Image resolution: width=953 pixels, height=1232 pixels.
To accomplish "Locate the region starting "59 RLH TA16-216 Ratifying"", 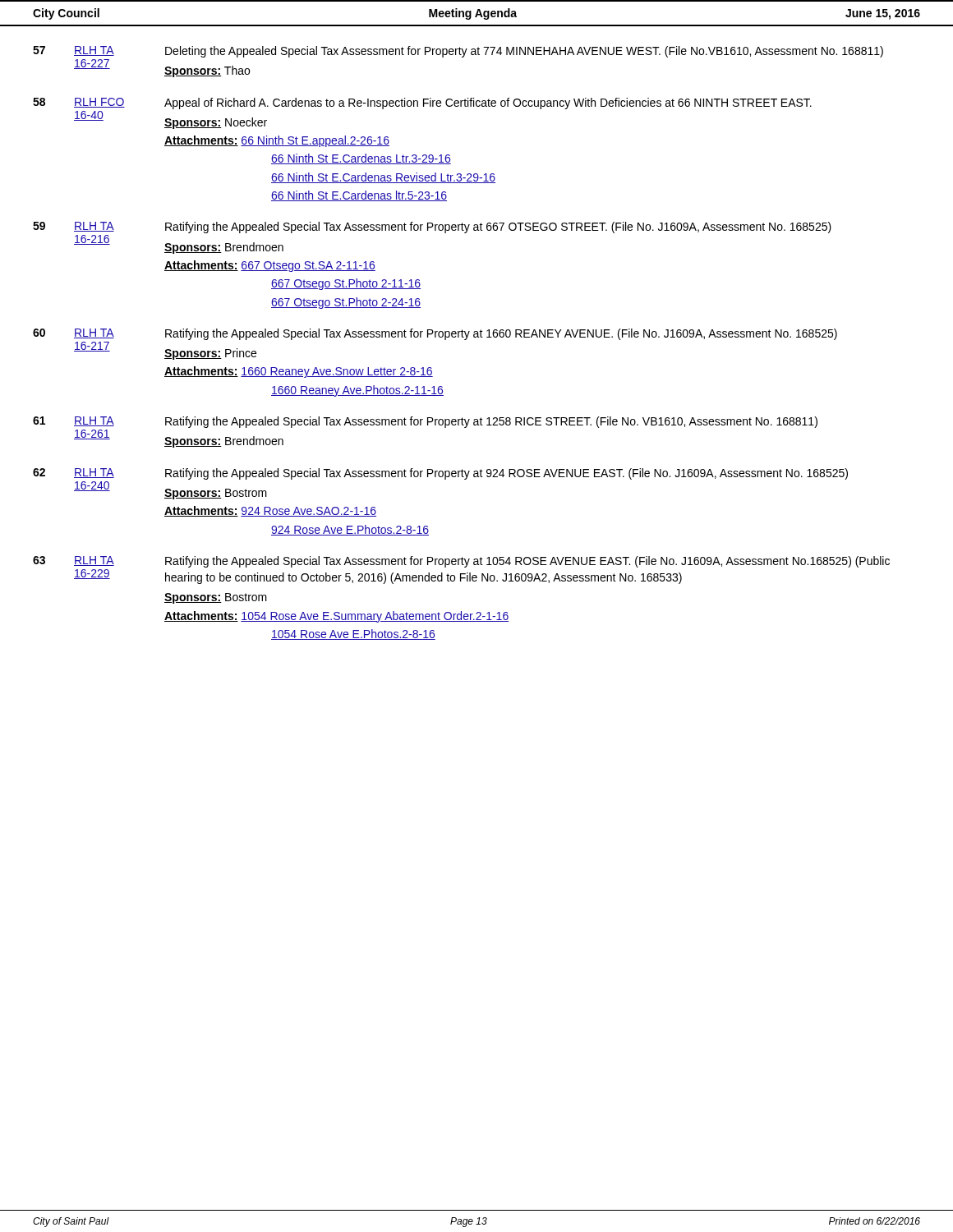I will [x=432, y=228].
